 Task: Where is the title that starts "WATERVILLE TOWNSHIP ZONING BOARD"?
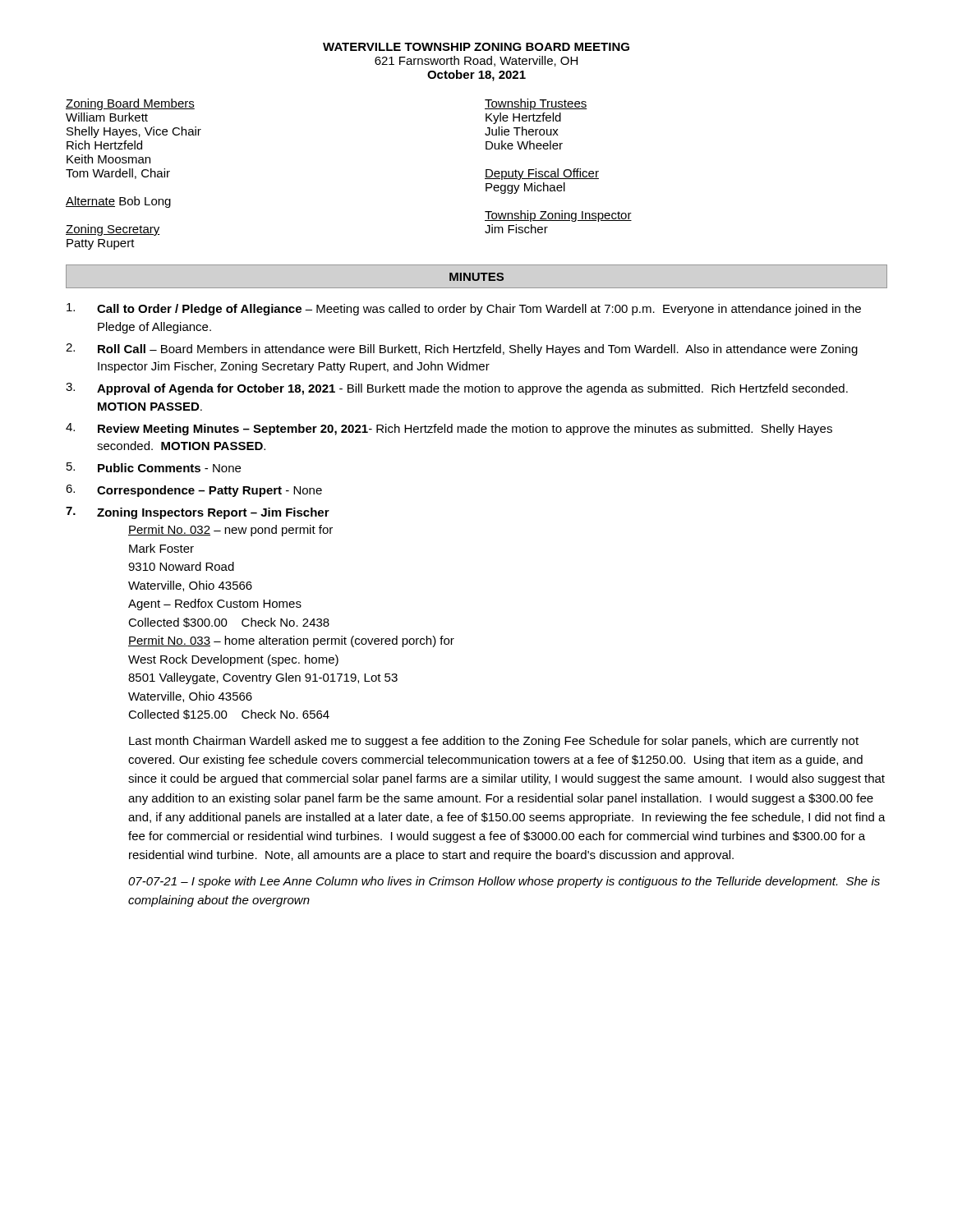(x=476, y=60)
